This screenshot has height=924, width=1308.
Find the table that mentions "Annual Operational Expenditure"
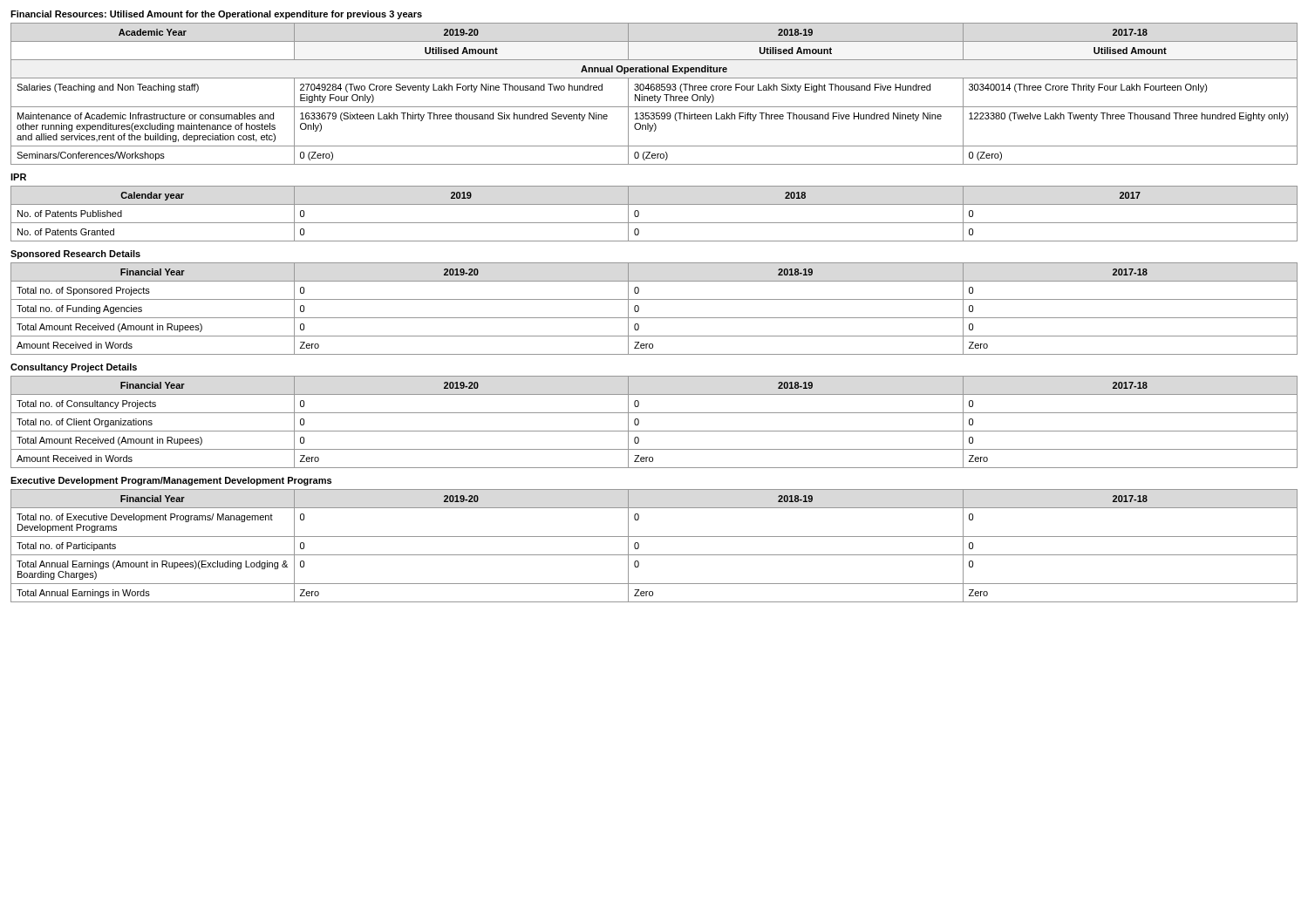point(654,94)
